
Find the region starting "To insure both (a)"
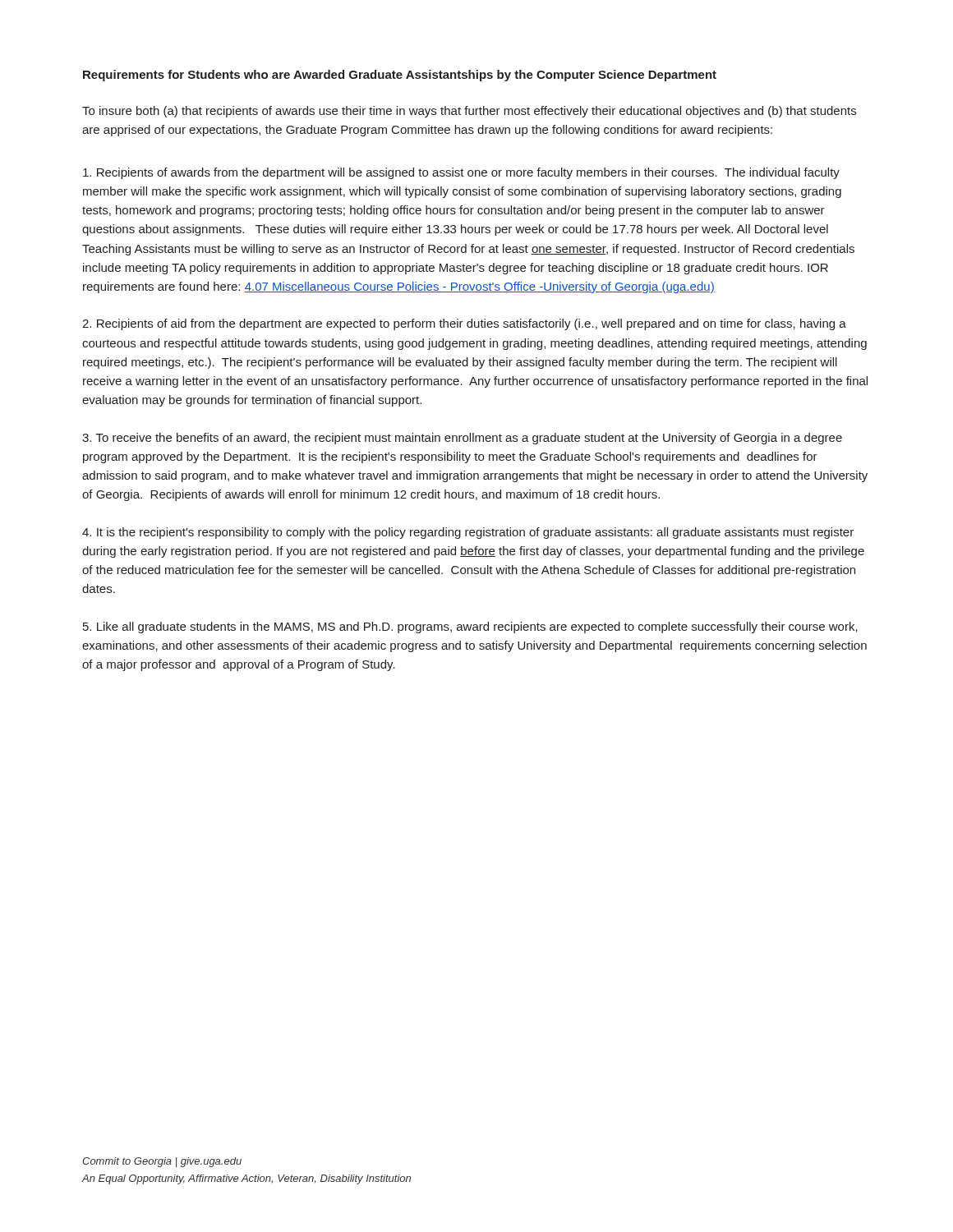(469, 120)
